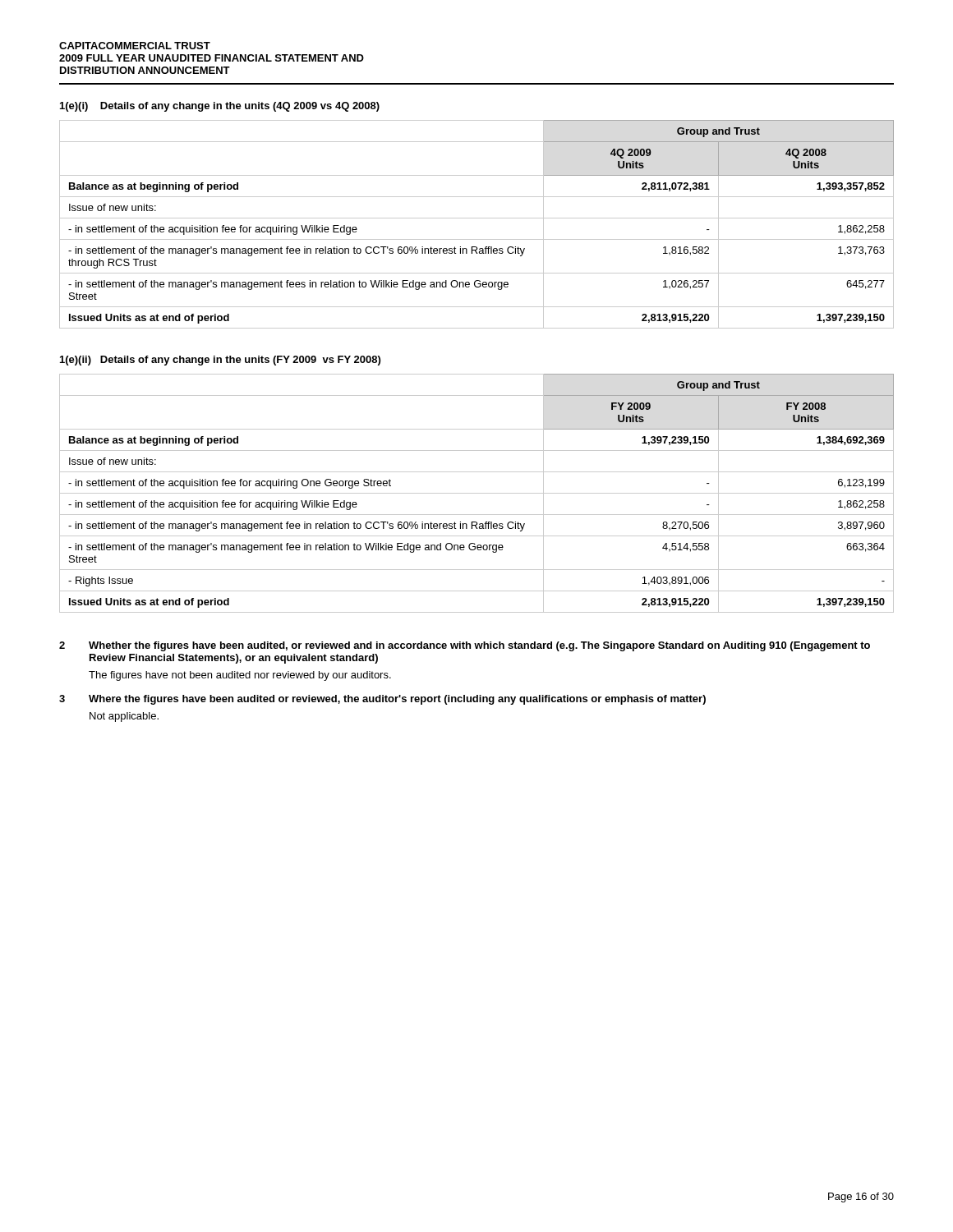Find the block on this page that starts "3 Where the figures have been audited or"
Viewport: 953px width, 1232px height.
click(x=476, y=707)
